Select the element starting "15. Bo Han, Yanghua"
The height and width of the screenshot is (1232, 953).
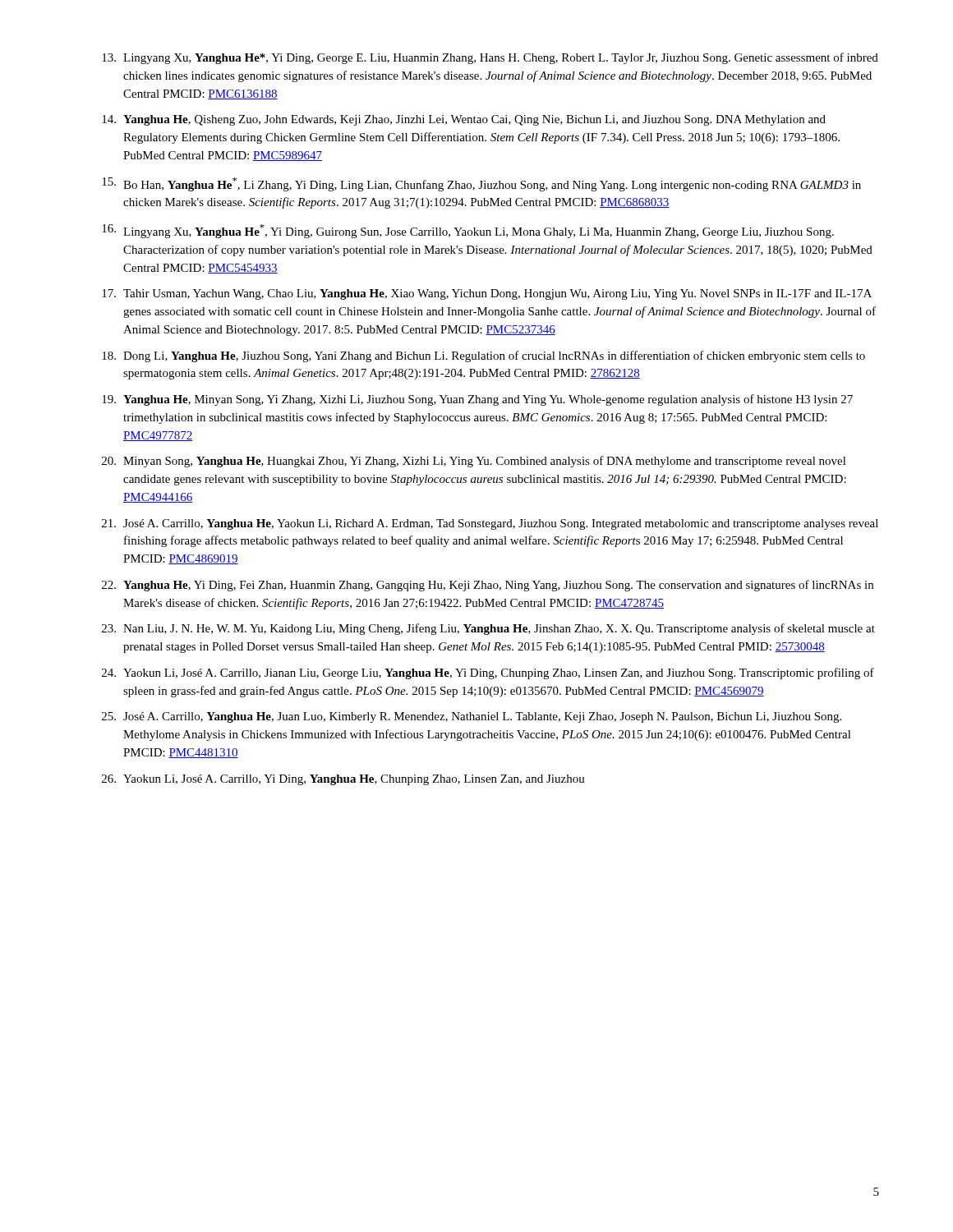(x=481, y=192)
